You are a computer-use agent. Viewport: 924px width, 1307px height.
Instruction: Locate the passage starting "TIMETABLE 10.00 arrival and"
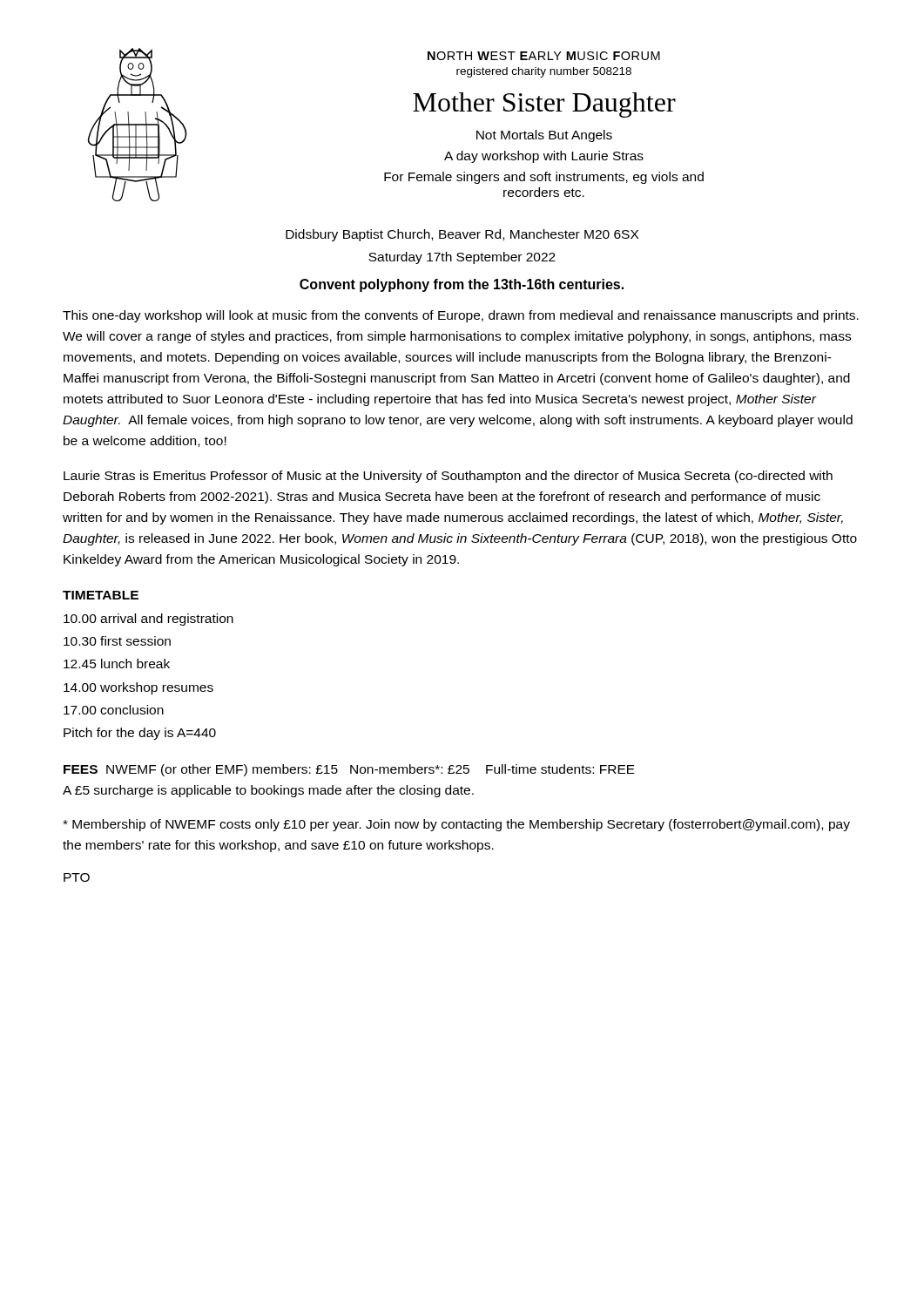[148, 664]
